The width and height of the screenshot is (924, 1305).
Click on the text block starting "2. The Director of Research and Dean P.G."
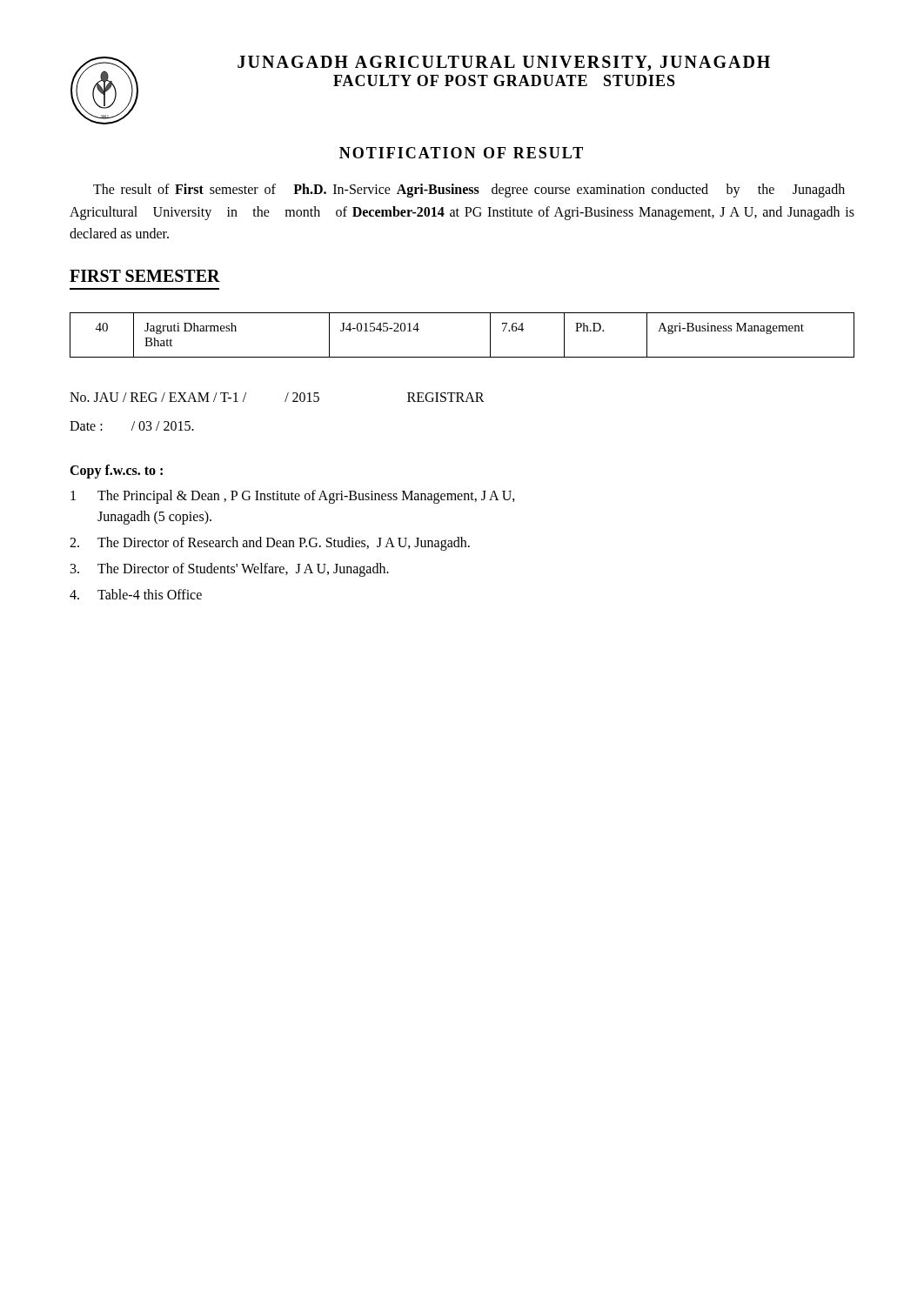pyautogui.click(x=270, y=543)
